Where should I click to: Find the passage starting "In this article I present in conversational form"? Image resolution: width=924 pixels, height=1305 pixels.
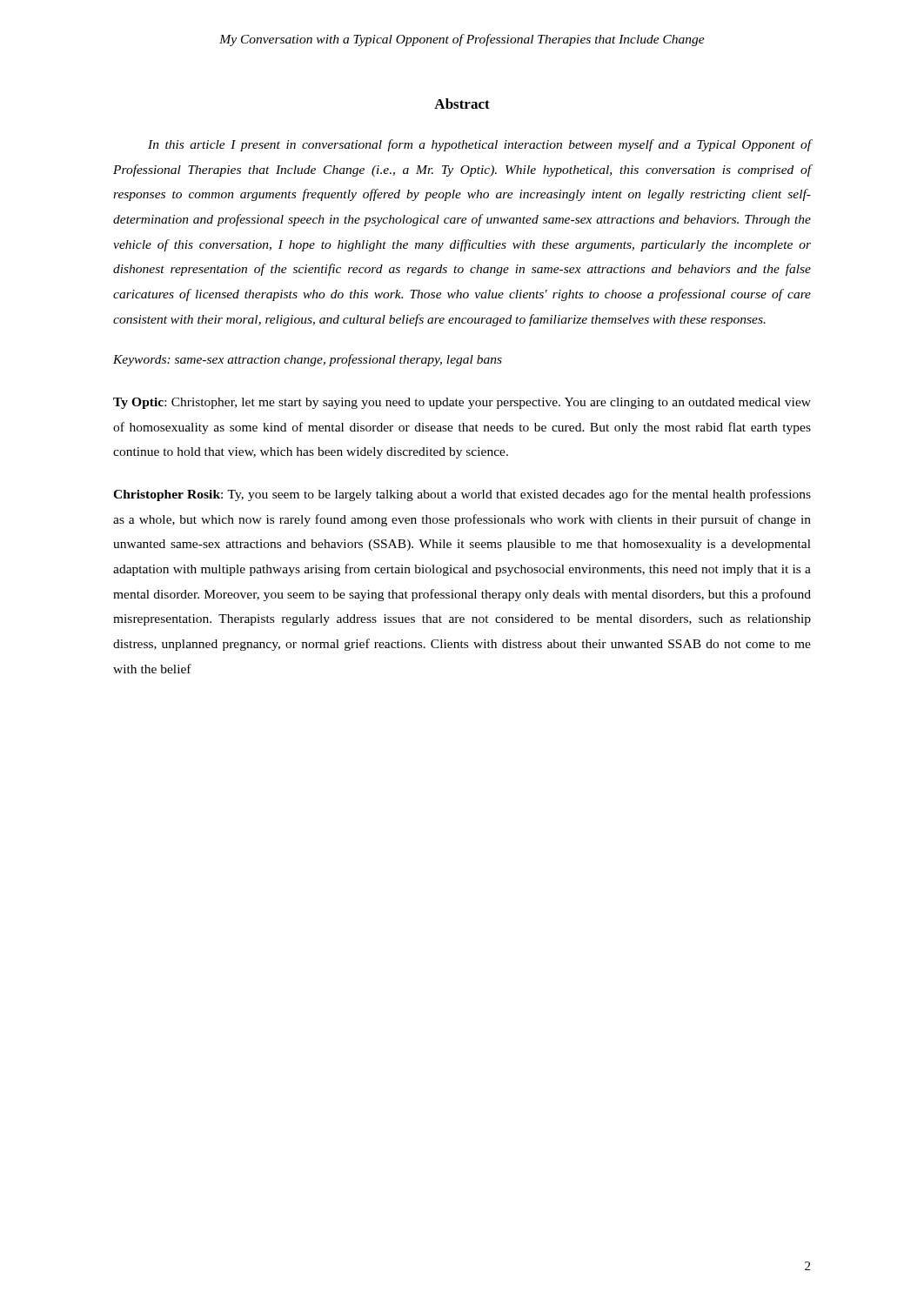pyautogui.click(x=462, y=231)
